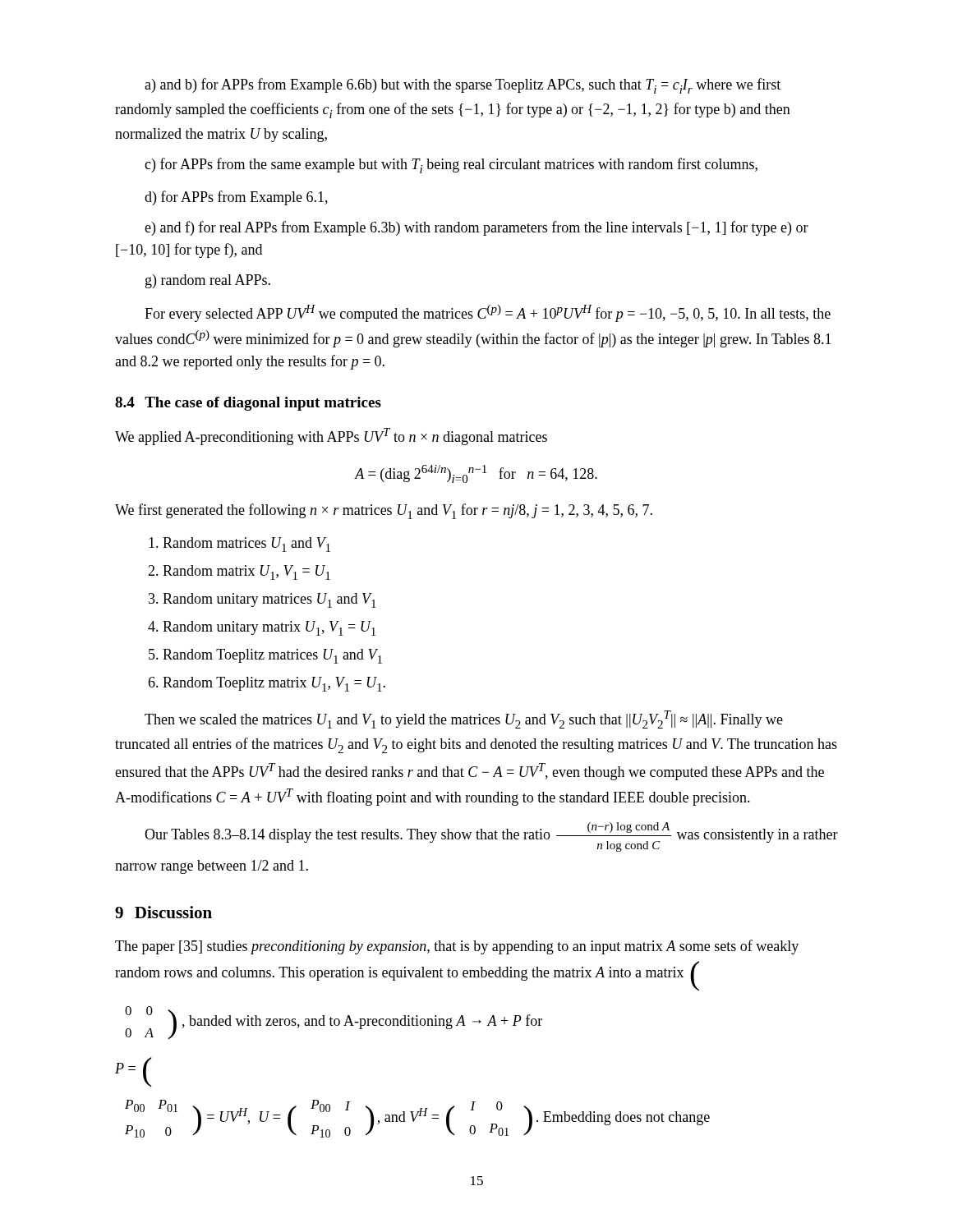
Task: Navigate to the passage starting "c) for APPs from the same"
Action: (x=476, y=166)
